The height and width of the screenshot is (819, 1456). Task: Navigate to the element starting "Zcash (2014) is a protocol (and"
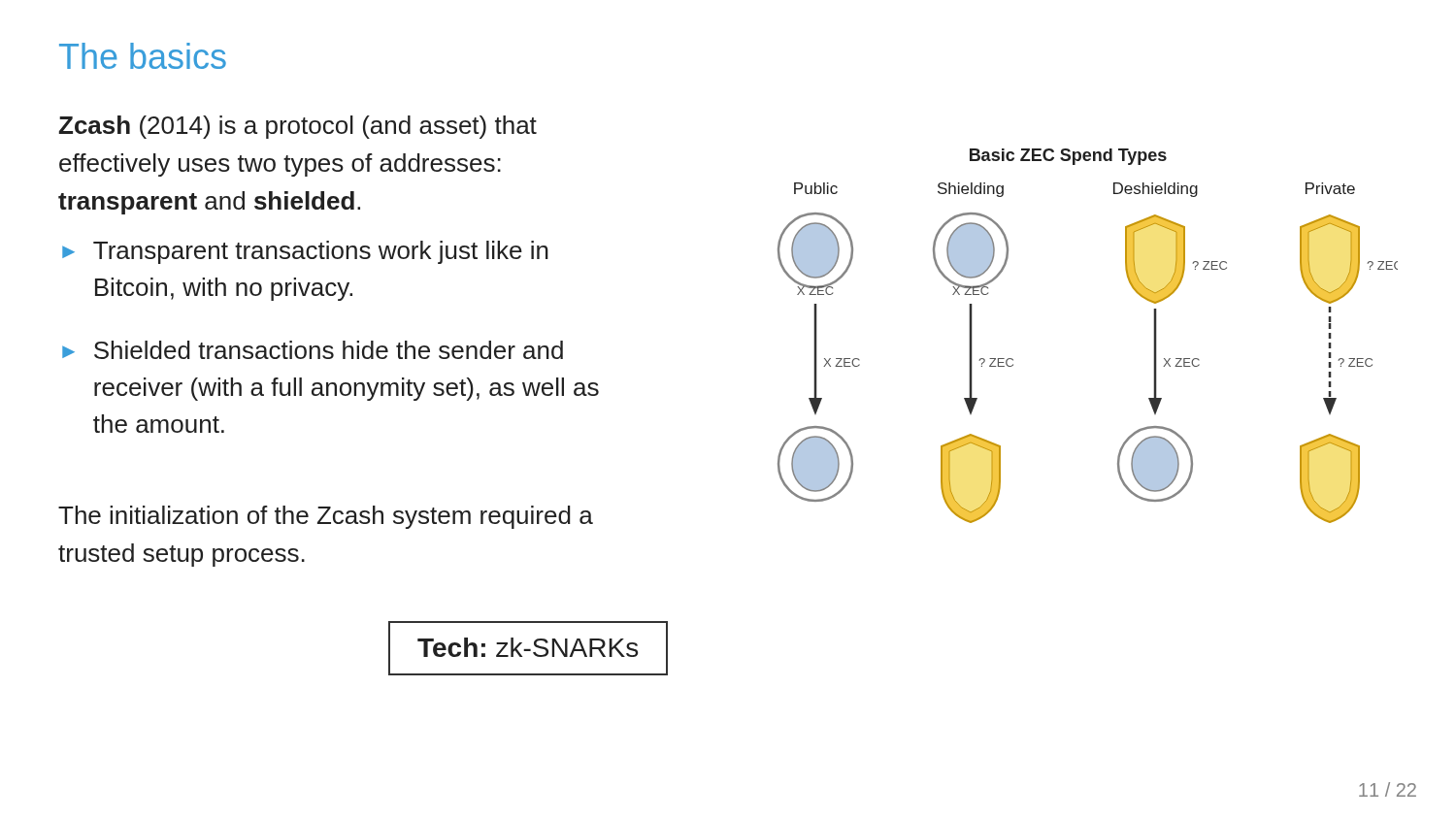pyautogui.click(x=297, y=163)
